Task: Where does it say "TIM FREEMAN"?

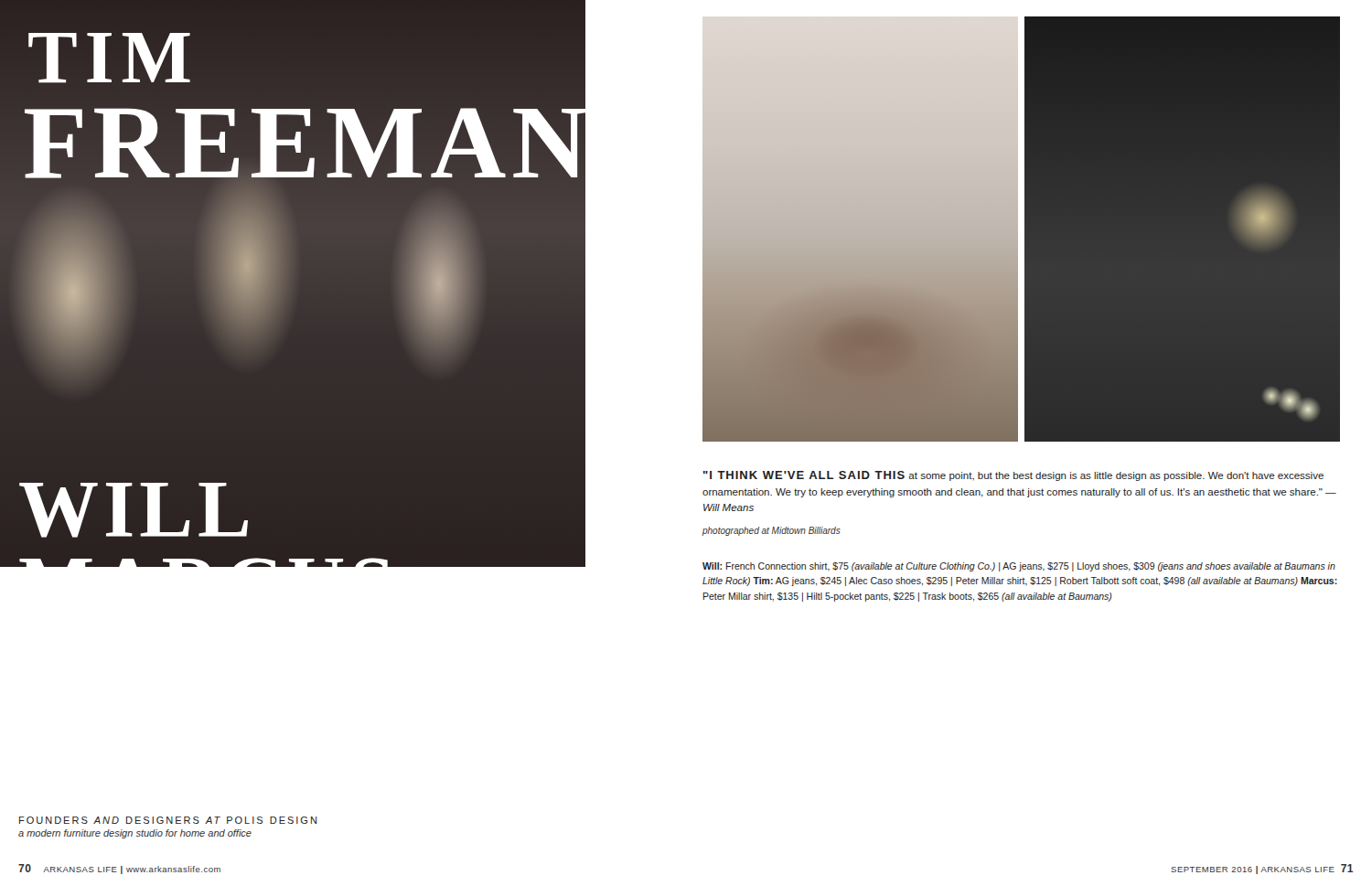Action: pyautogui.click(x=310, y=105)
